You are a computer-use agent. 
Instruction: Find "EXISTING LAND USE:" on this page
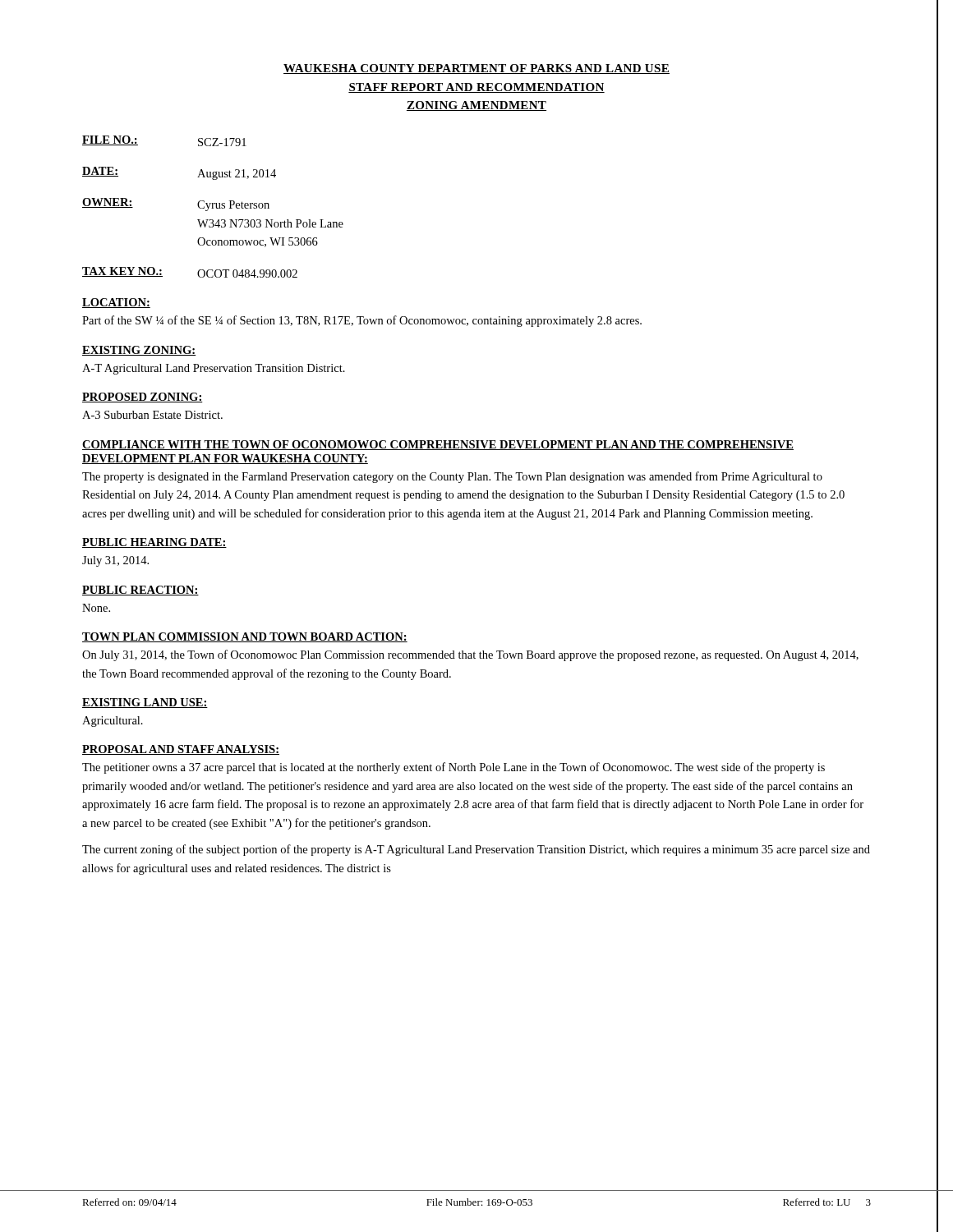145,702
